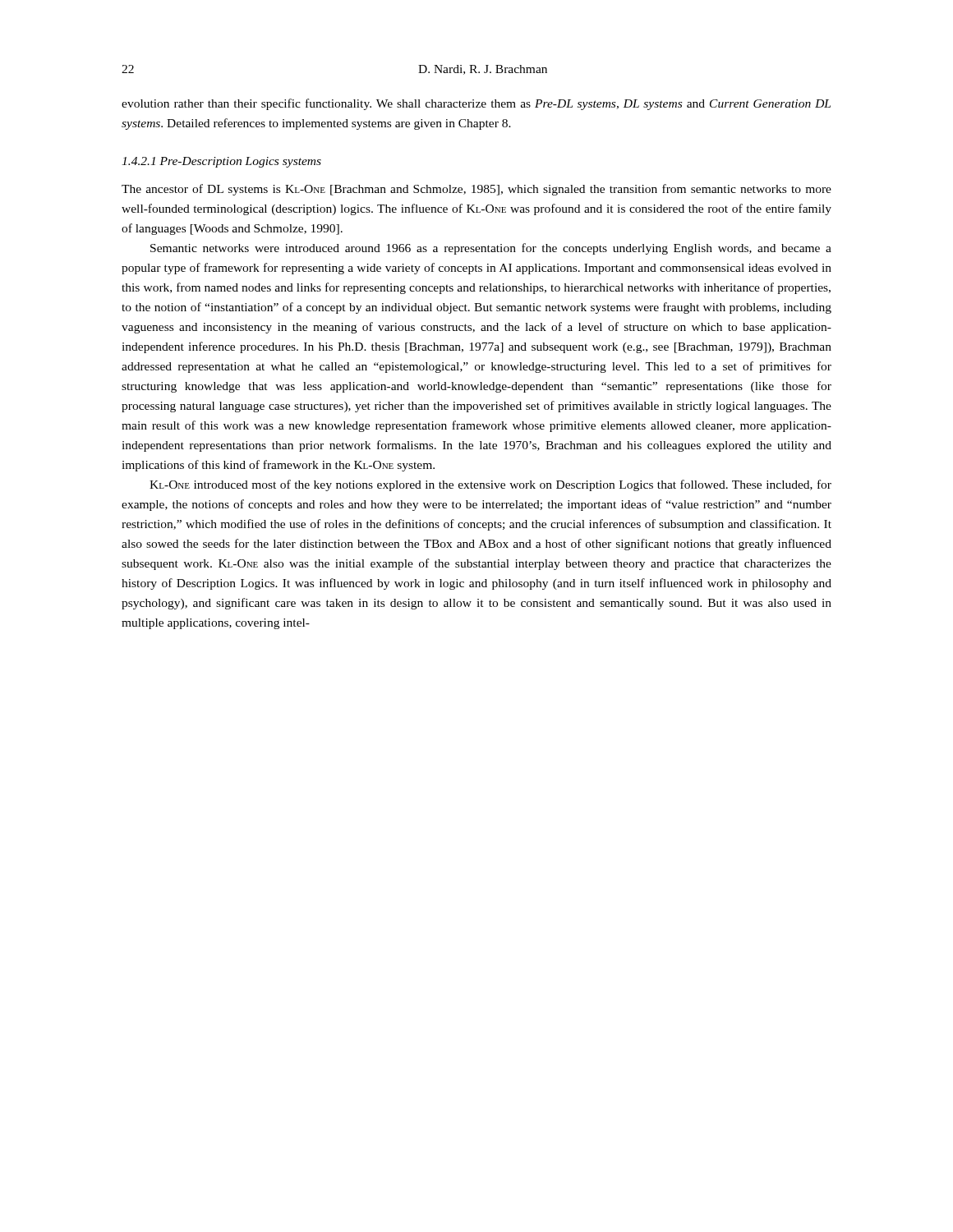953x1232 pixels.
Task: Locate the passage starting "The ancestor of DL systems is Kl-One [Brachman"
Action: [476, 209]
